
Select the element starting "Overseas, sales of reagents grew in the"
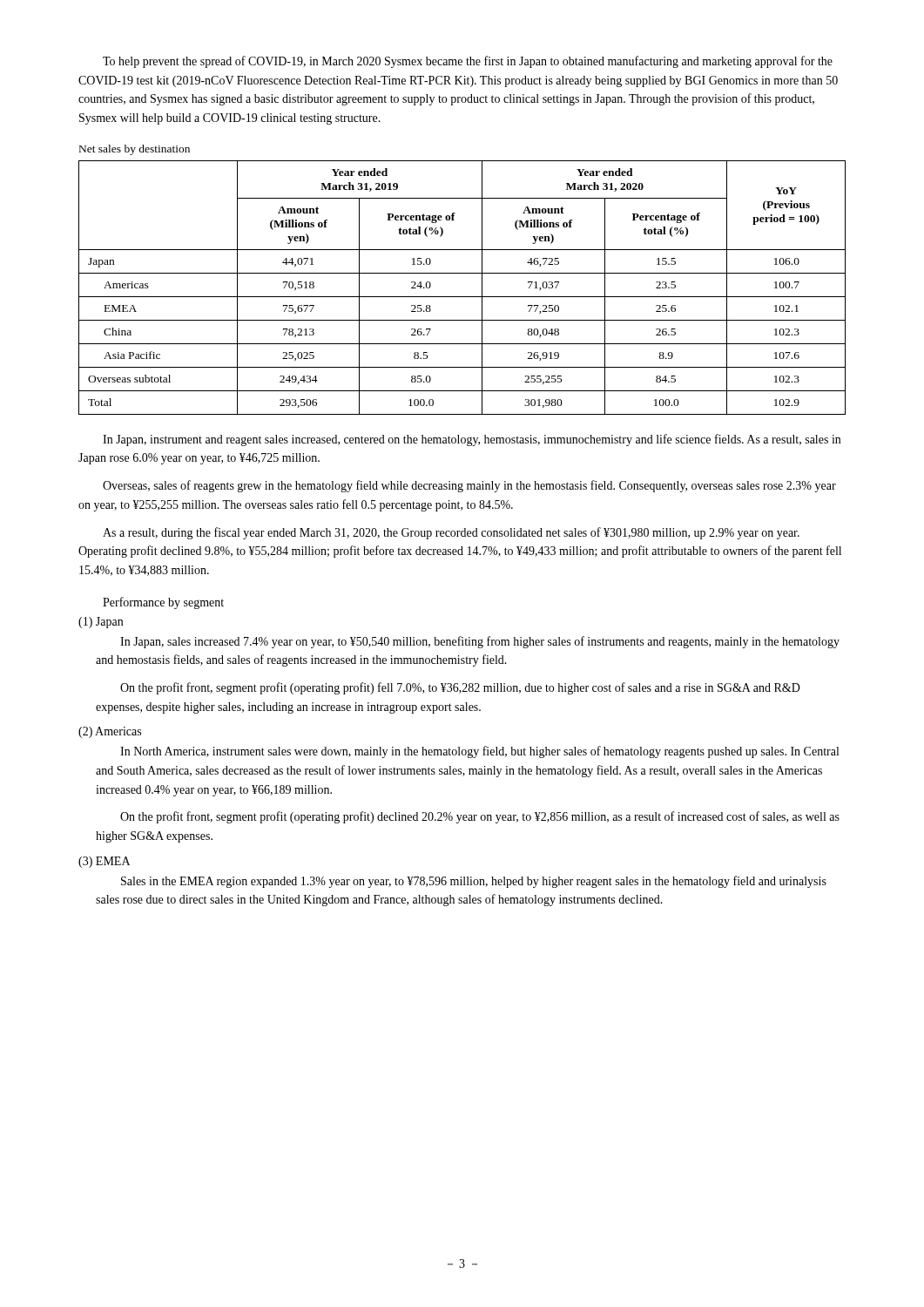[x=457, y=495]
